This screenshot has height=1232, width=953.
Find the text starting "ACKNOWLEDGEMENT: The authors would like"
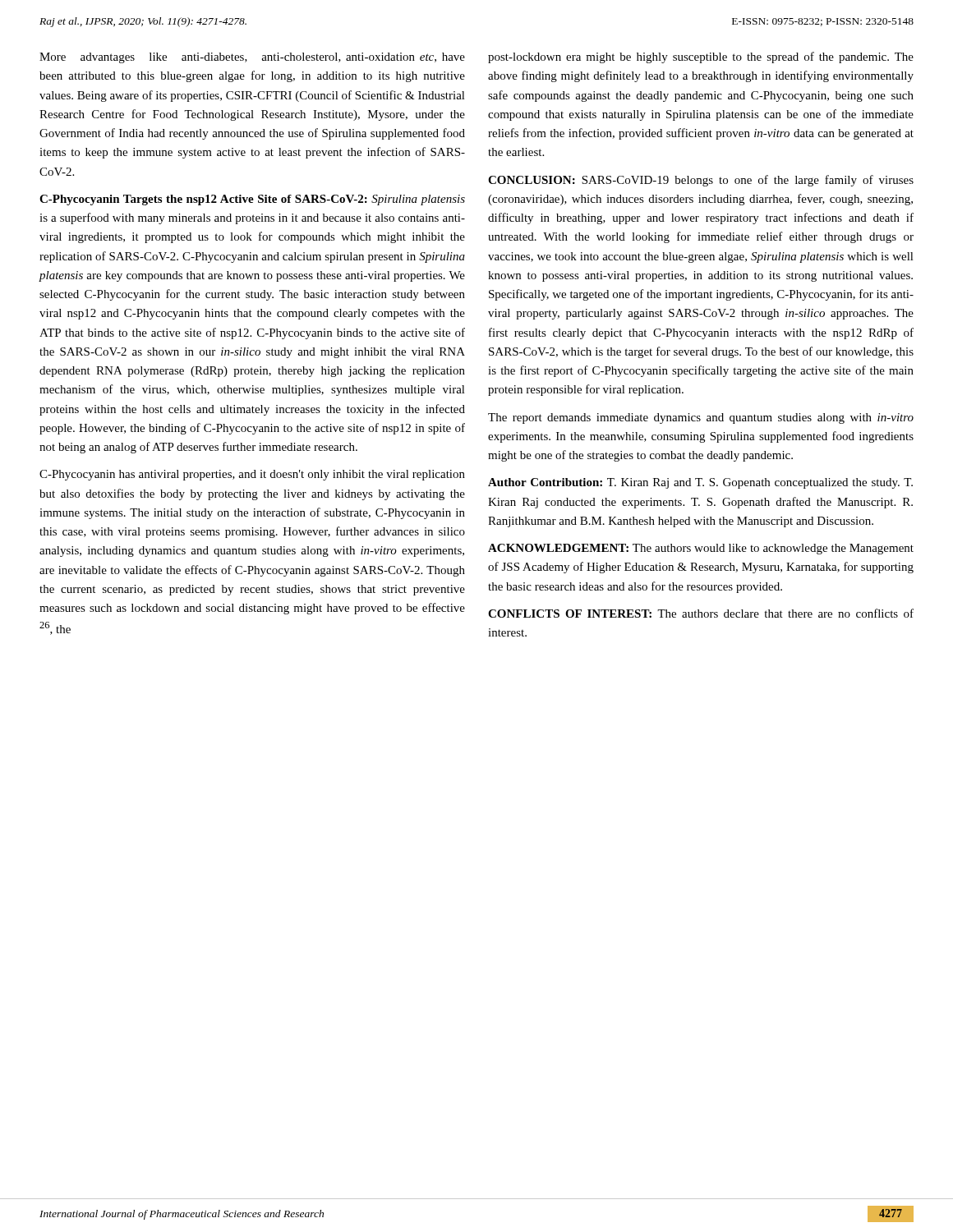point(701,567)
